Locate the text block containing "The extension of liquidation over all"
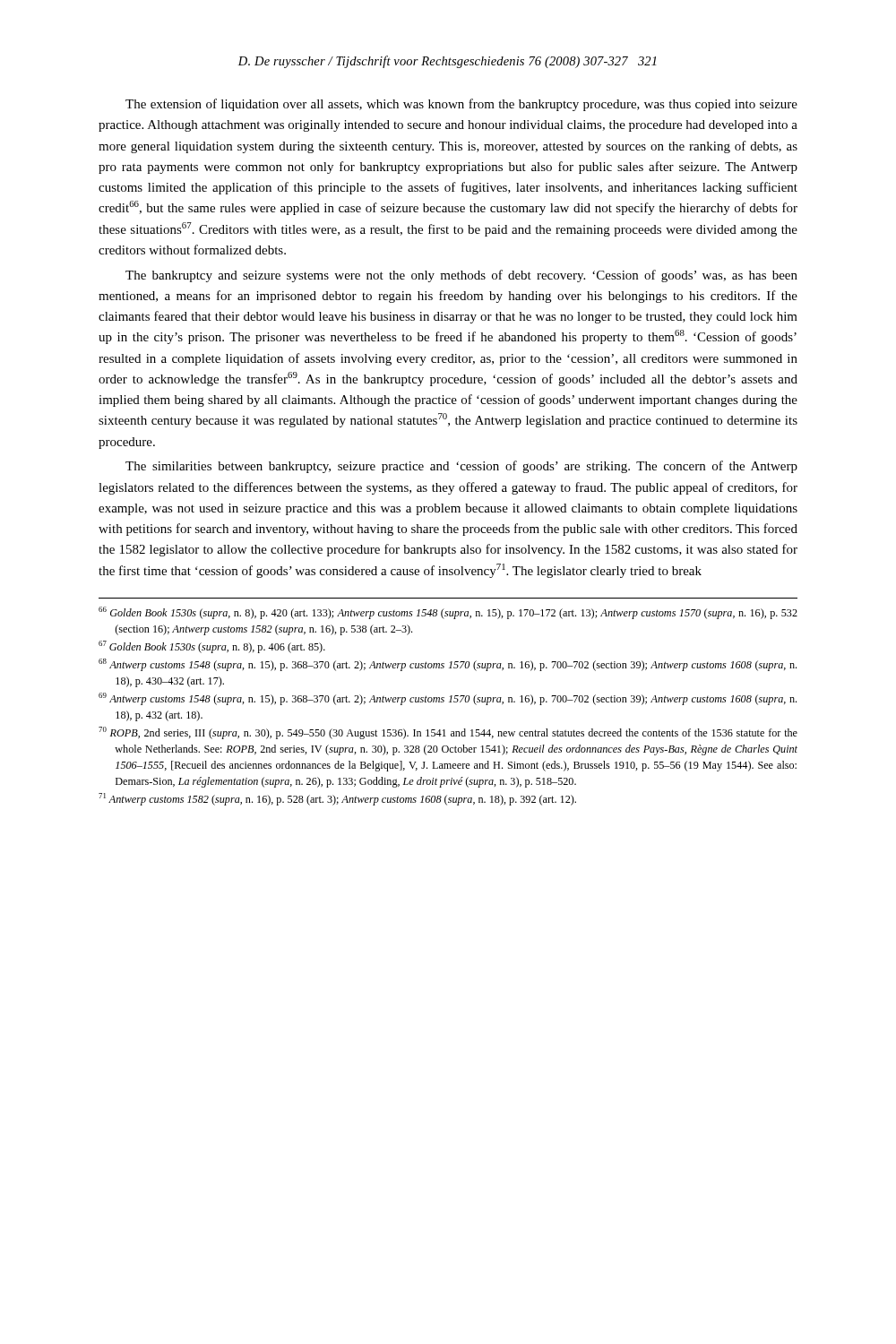 tap(448, 177)
